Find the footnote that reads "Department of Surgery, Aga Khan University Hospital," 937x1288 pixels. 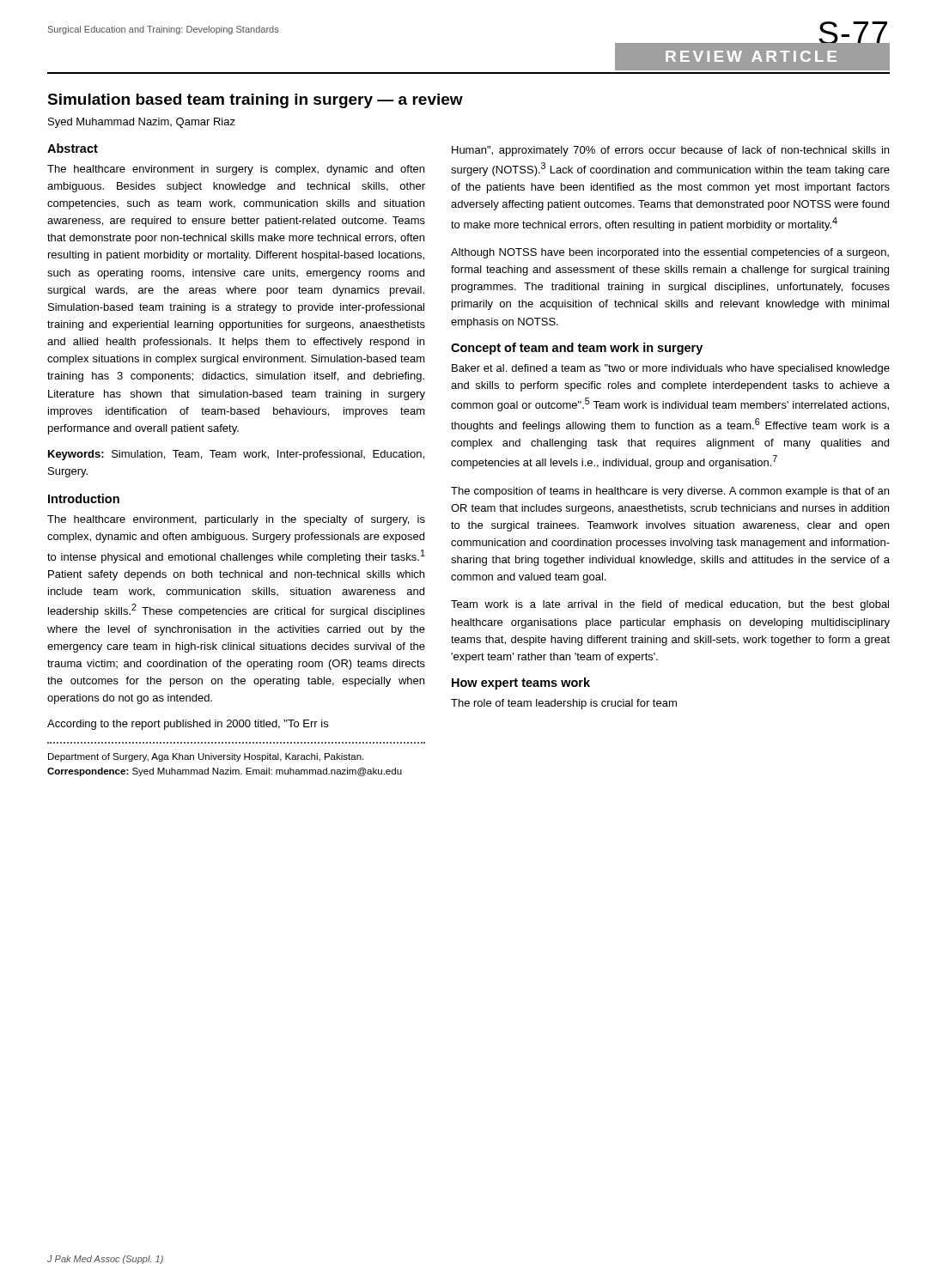225,764
